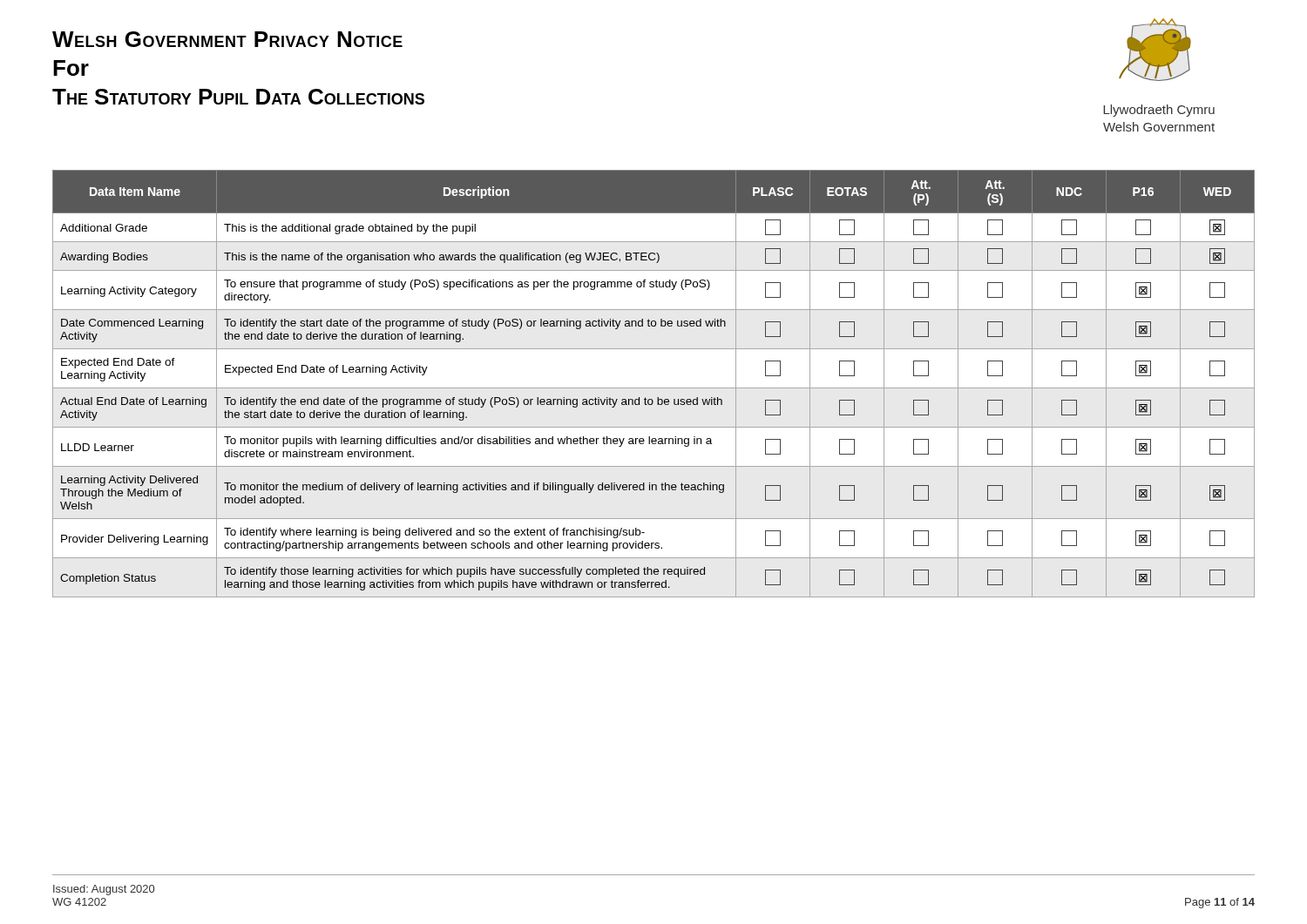Find the logo
The height and width of the screenshot is (924, 1307).
click(1159, 76)
